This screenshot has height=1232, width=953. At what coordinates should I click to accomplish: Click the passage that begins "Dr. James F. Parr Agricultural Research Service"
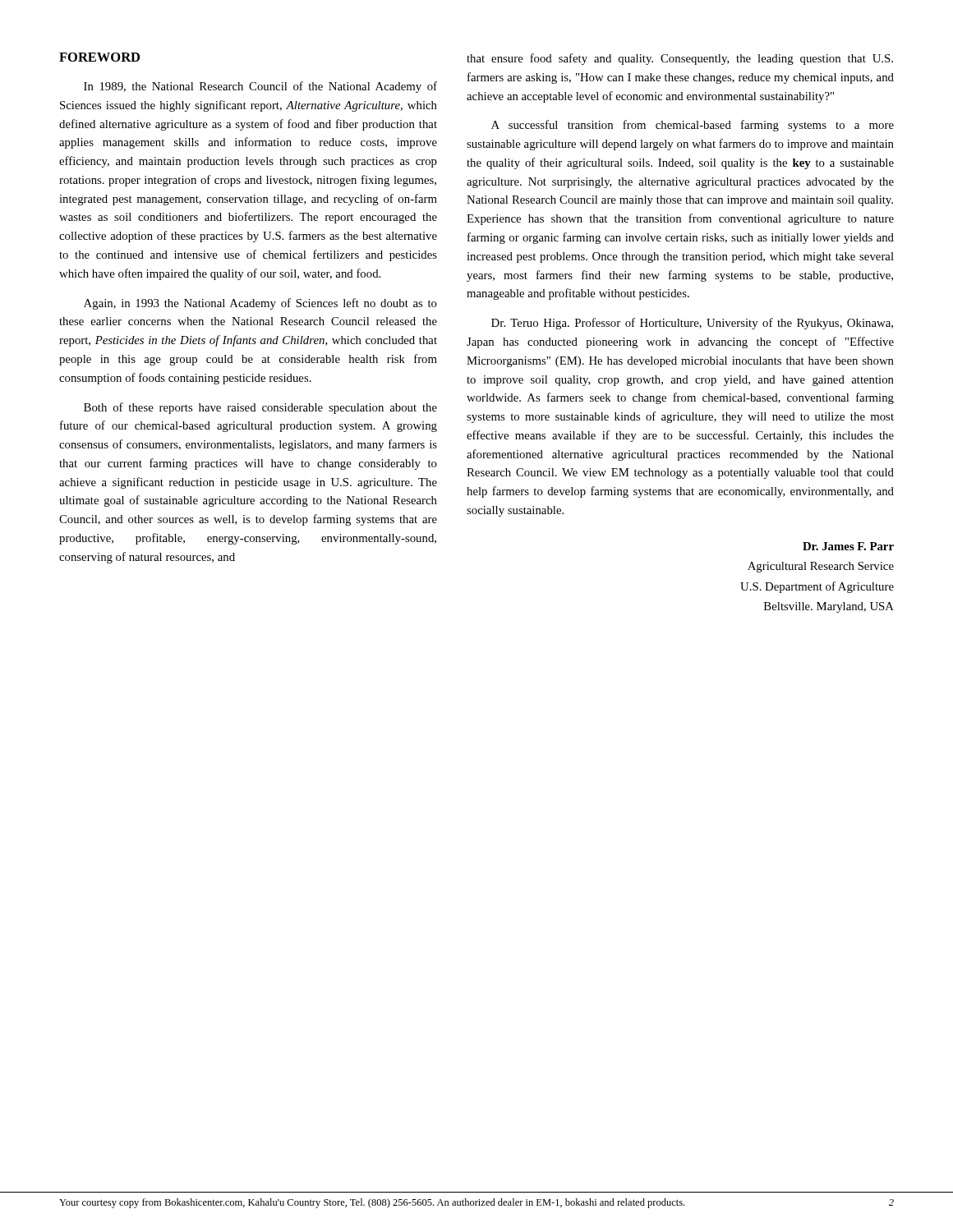point(817,576)
